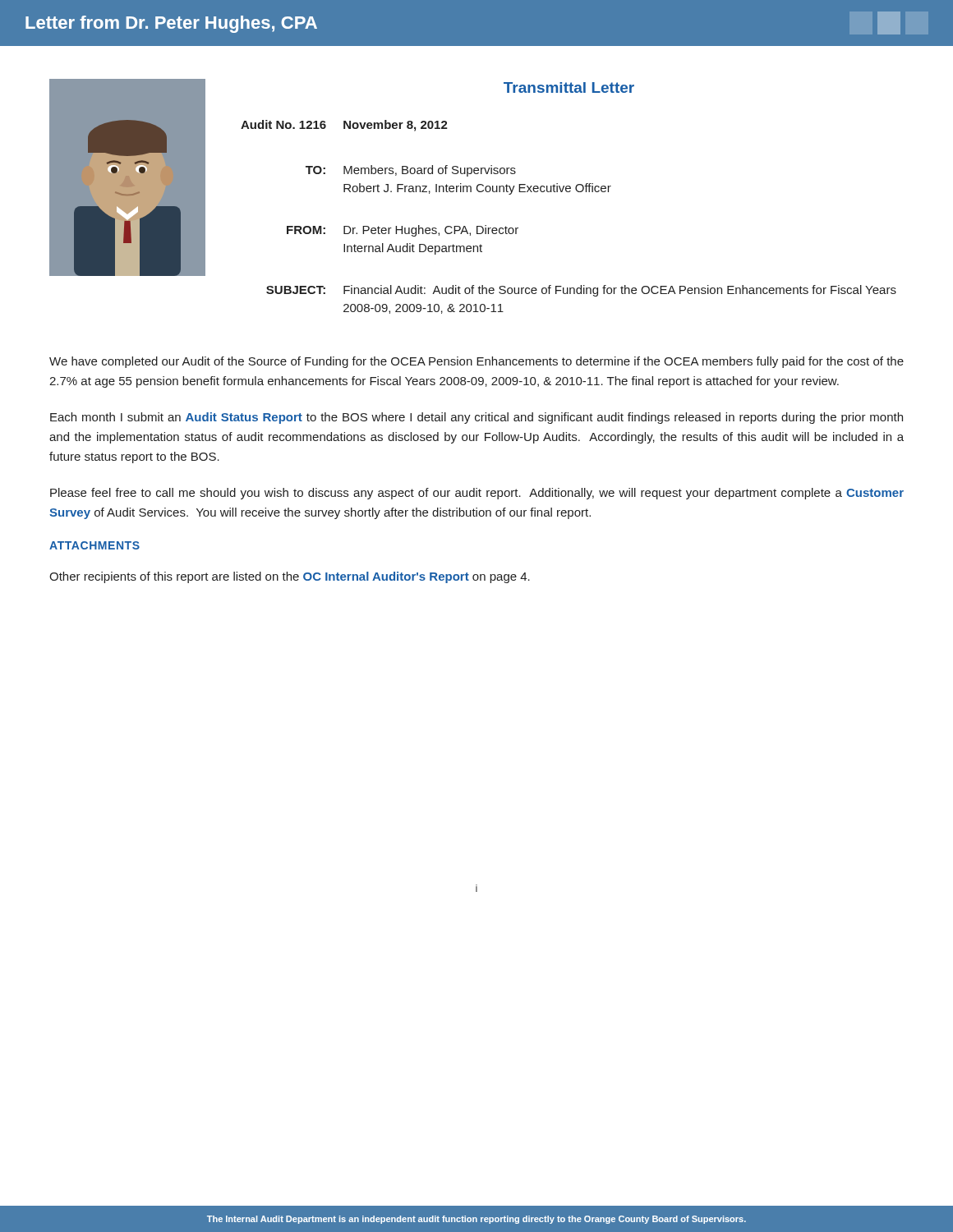Find the table that mentions "November 8, 2012"
Viewport: 953px width, 1232px height.
(569, 217)
